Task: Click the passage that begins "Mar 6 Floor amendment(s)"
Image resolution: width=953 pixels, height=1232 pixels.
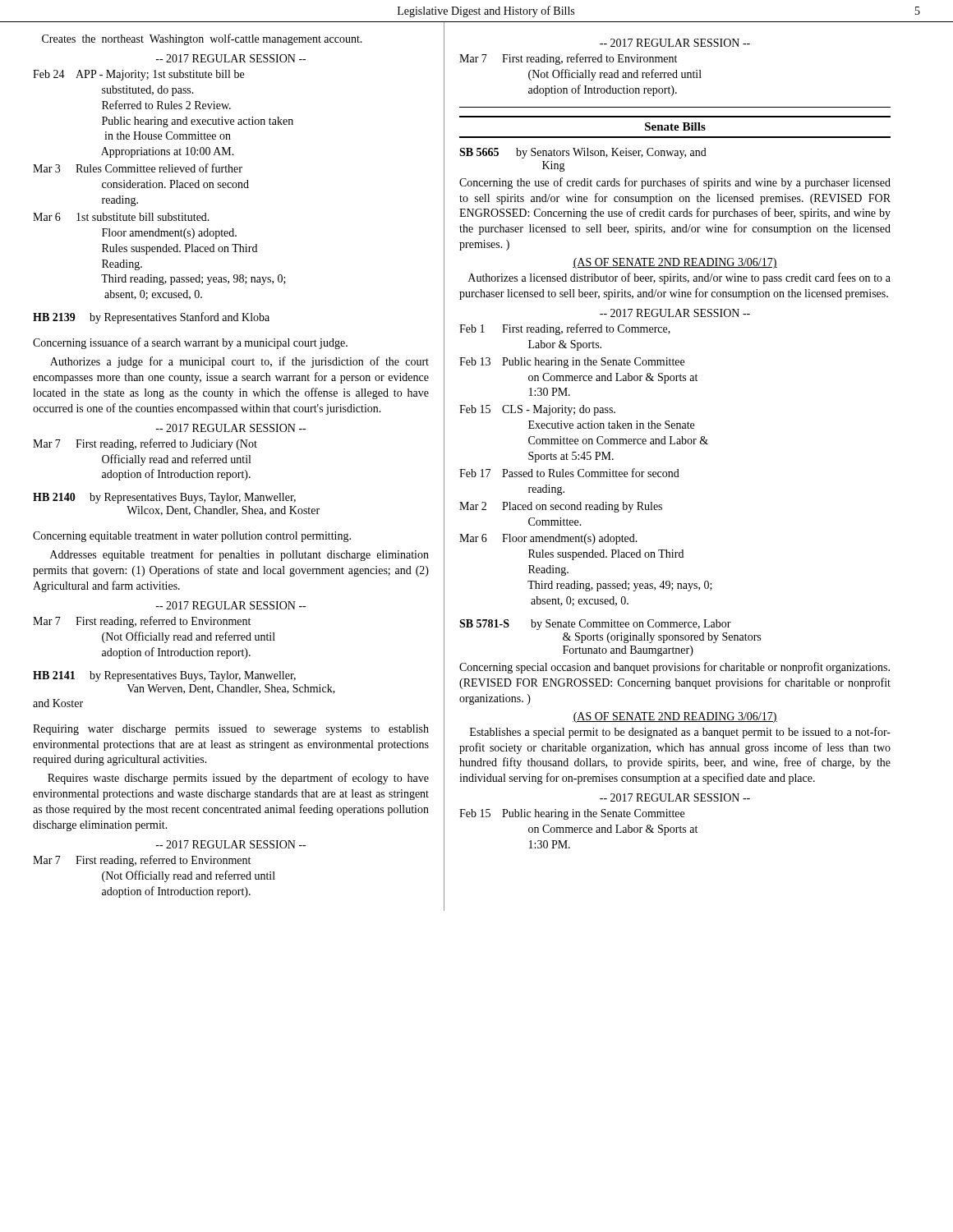Action: (x=586, y=571)
